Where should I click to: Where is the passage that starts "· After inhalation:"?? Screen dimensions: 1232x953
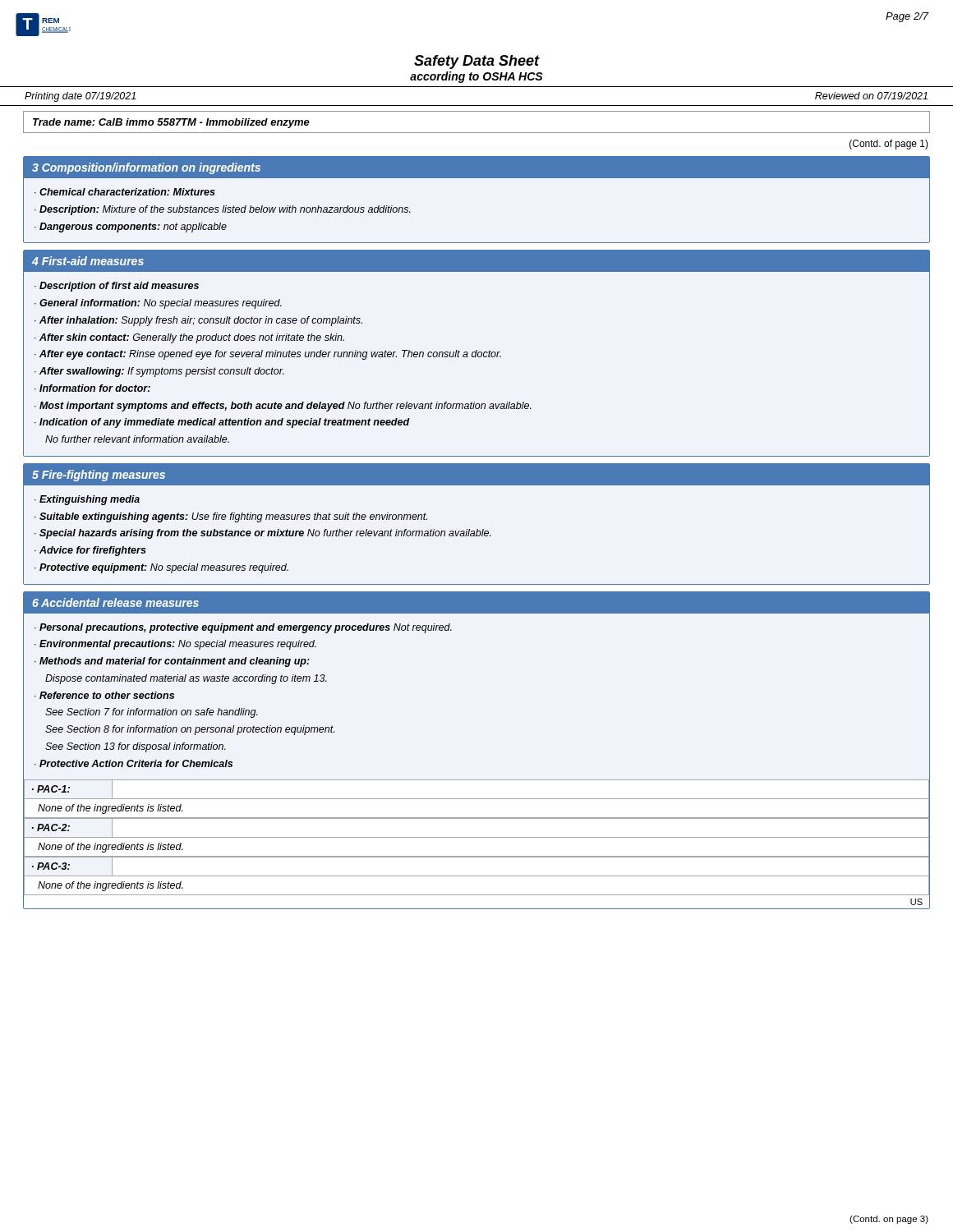[199, 320]
